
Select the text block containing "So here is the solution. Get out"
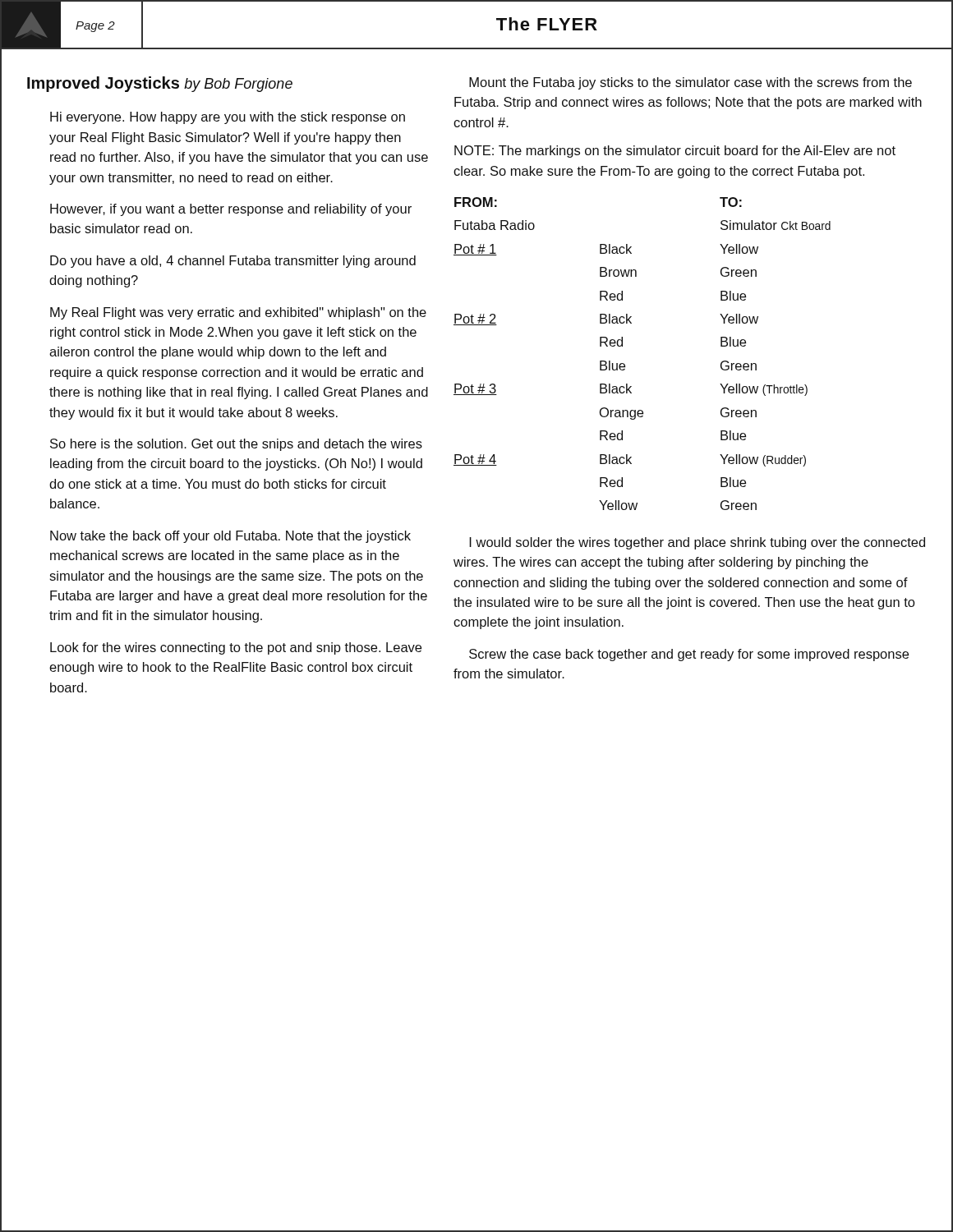(236, 474)
